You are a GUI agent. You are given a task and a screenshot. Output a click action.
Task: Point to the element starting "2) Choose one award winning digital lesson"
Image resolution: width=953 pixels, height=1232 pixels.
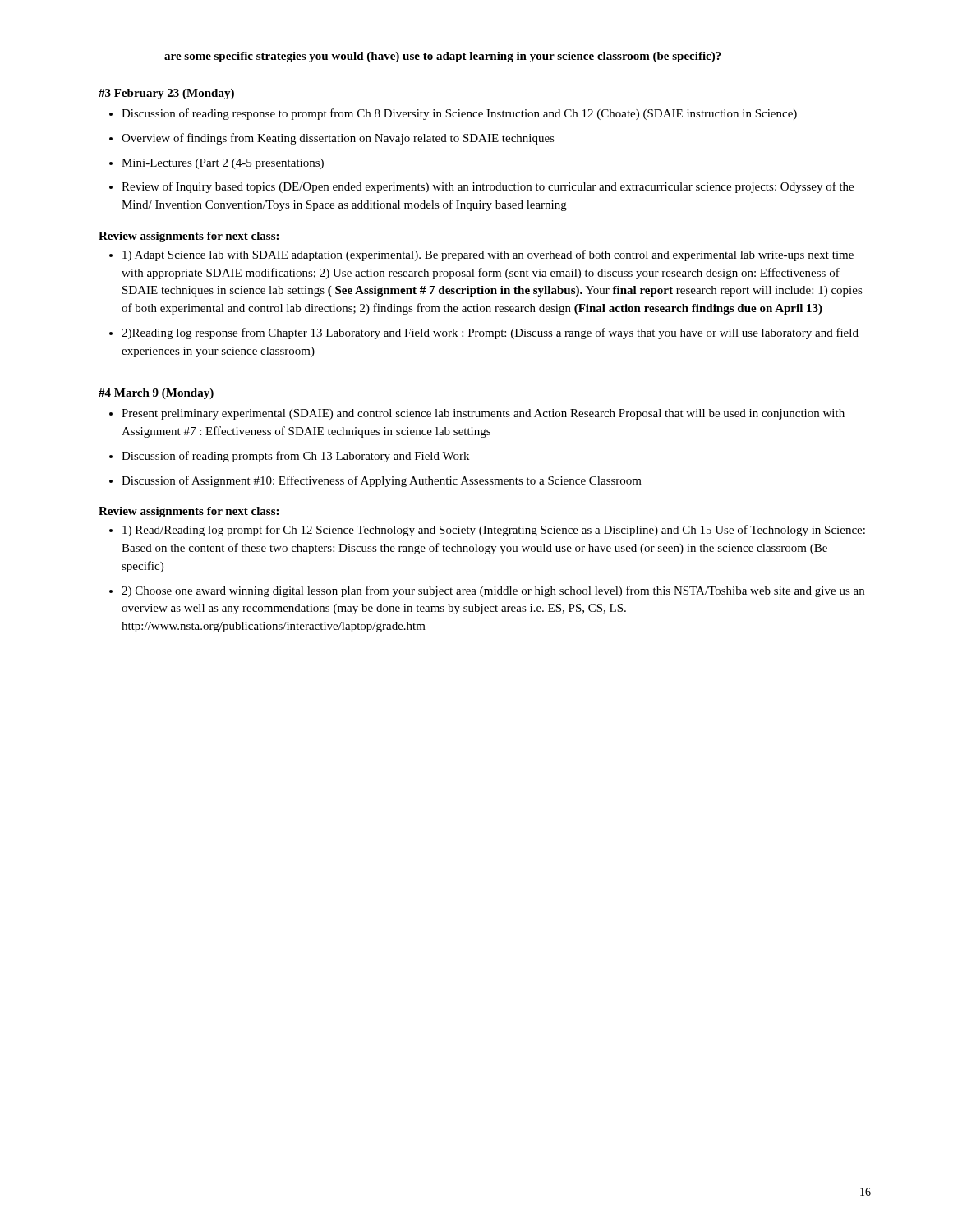coord(493,608)
